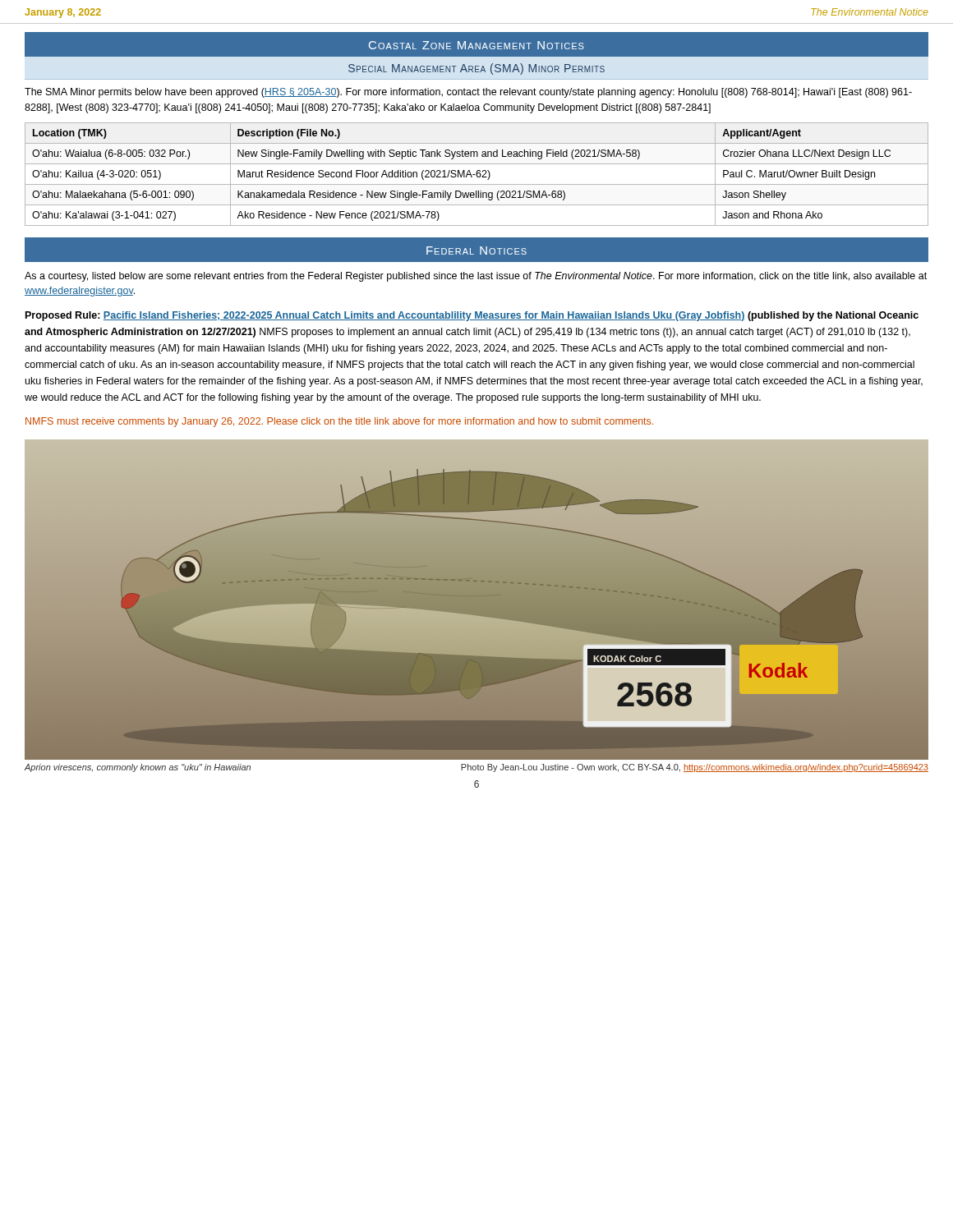The image size is (953, 1232).
Task: Click on the text block containing "The SMA Minor permits below"
Action: [468, 100]
